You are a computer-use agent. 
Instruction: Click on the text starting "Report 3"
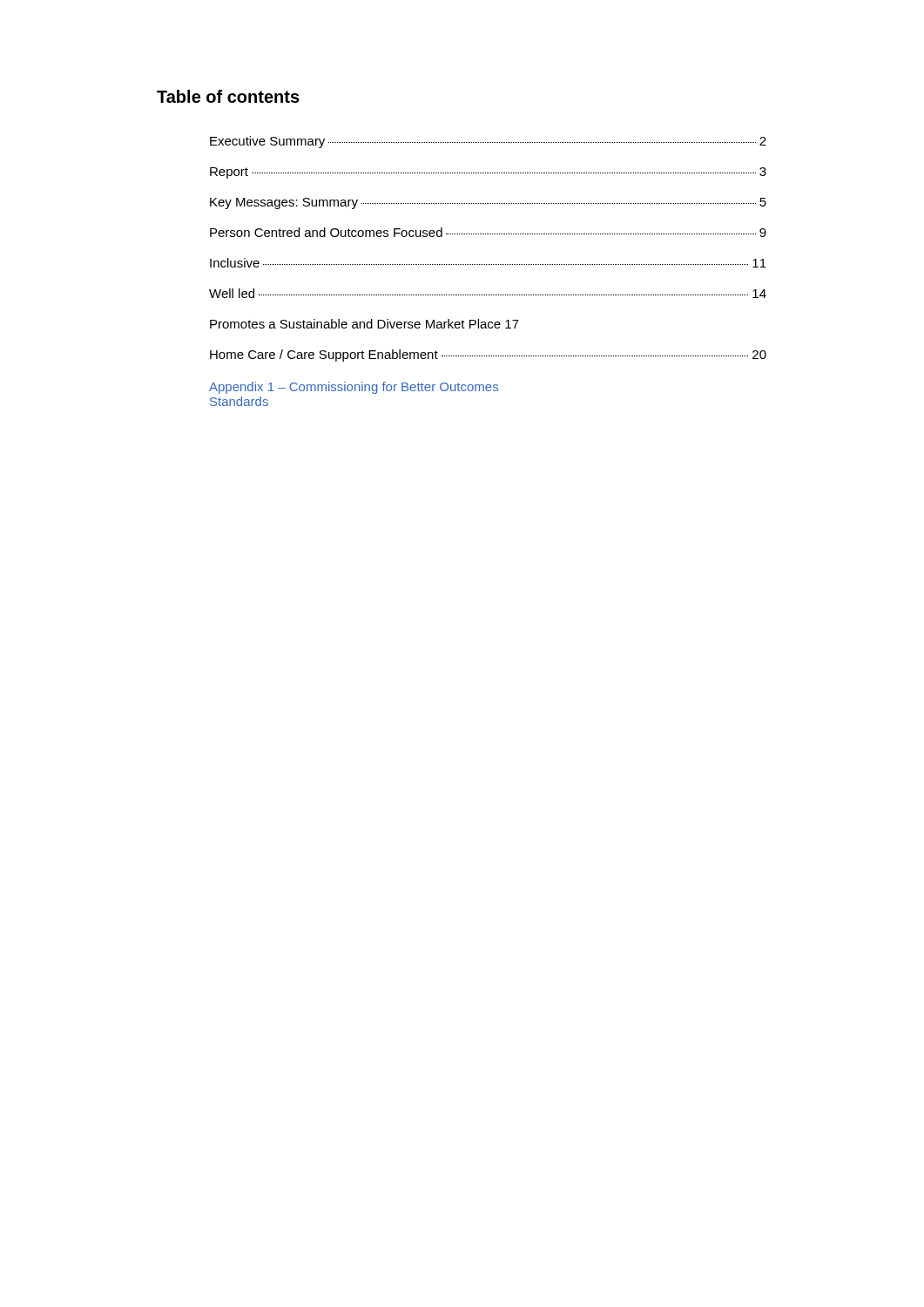tap(488, 171)
